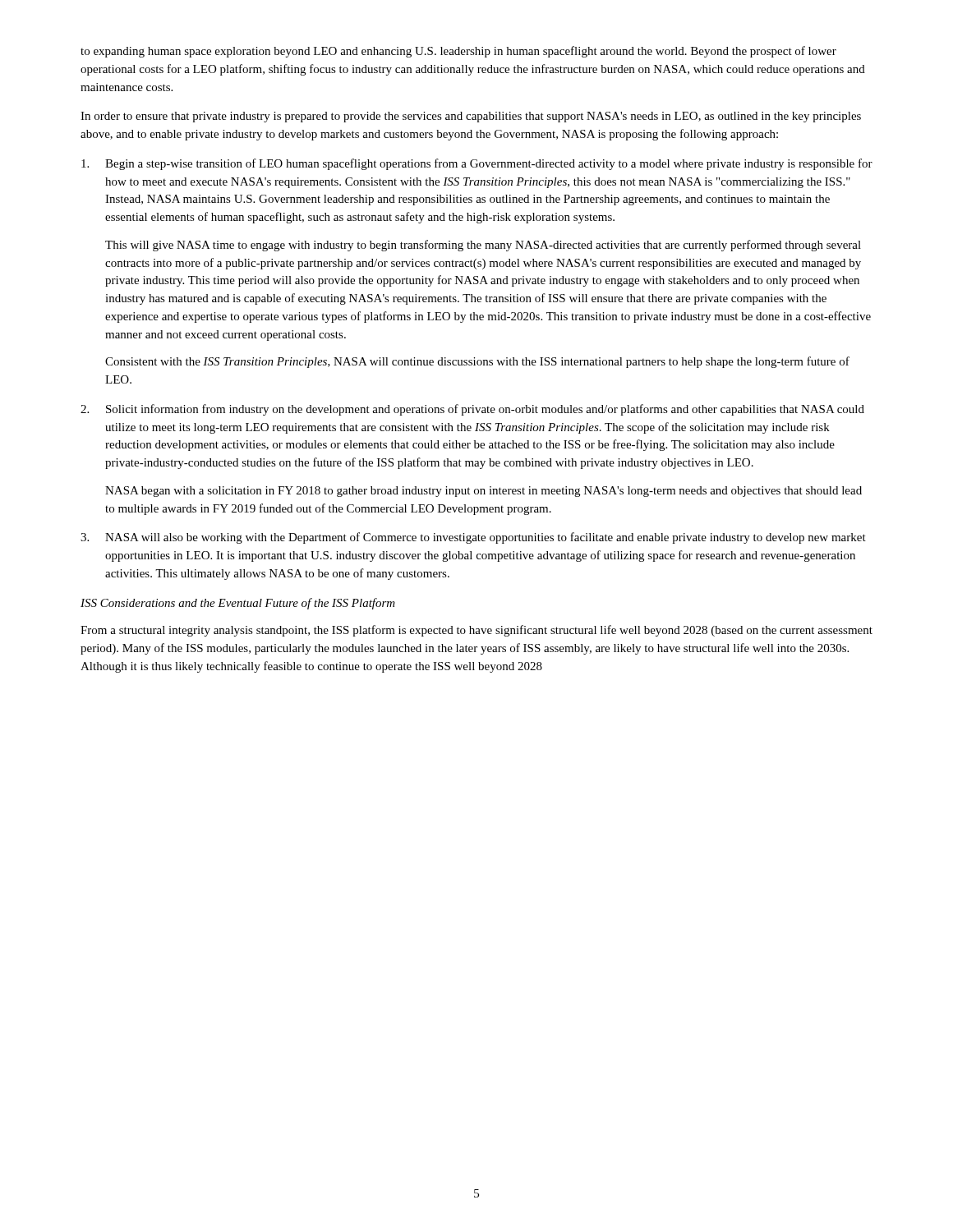The image size is (953, 1232).
Task: Where is the passage that starts "From a structural integrity analysis standpoint, the"?
Action: tap(476, 649)
